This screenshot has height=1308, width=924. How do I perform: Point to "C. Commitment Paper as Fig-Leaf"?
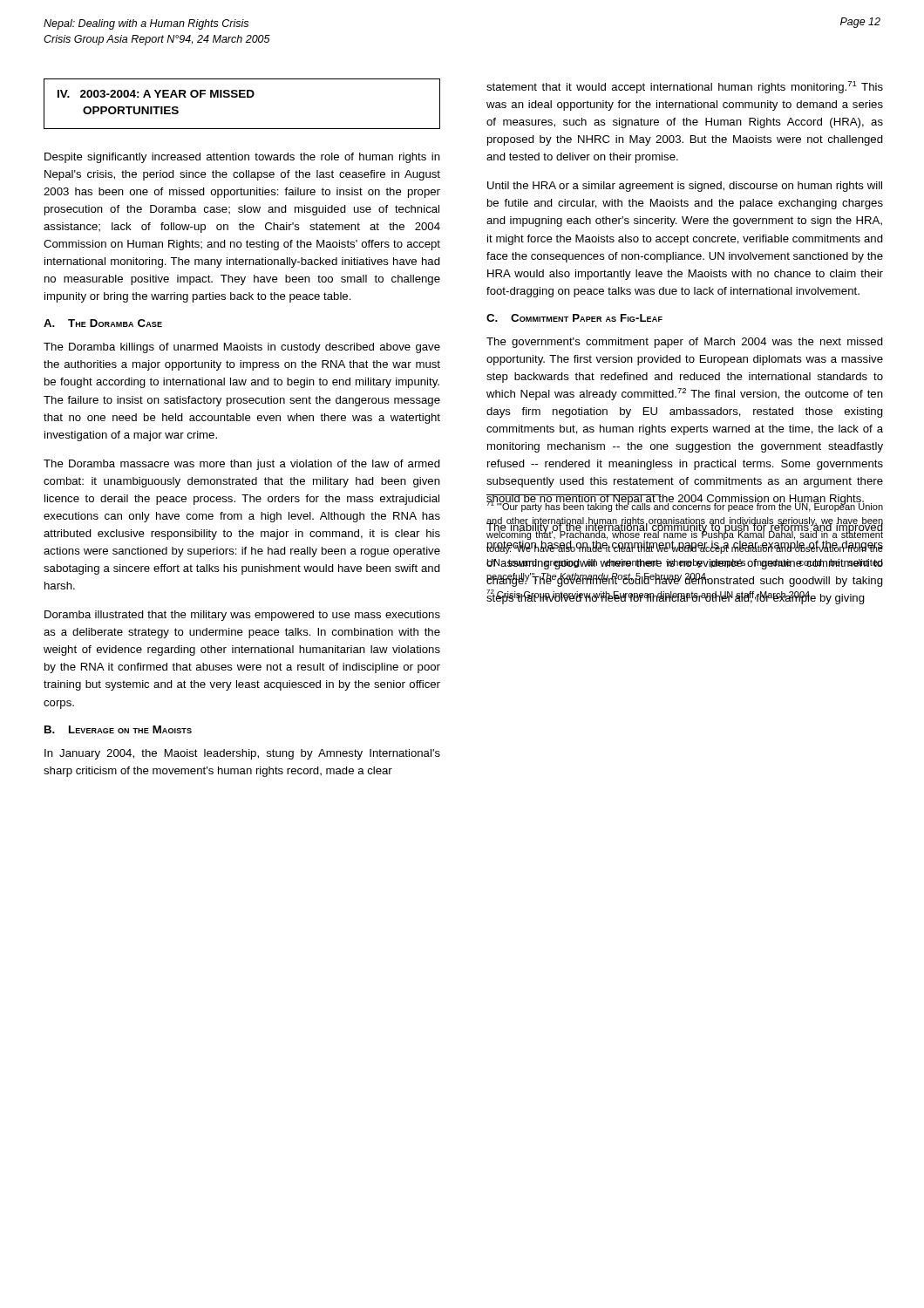point(574,318)
